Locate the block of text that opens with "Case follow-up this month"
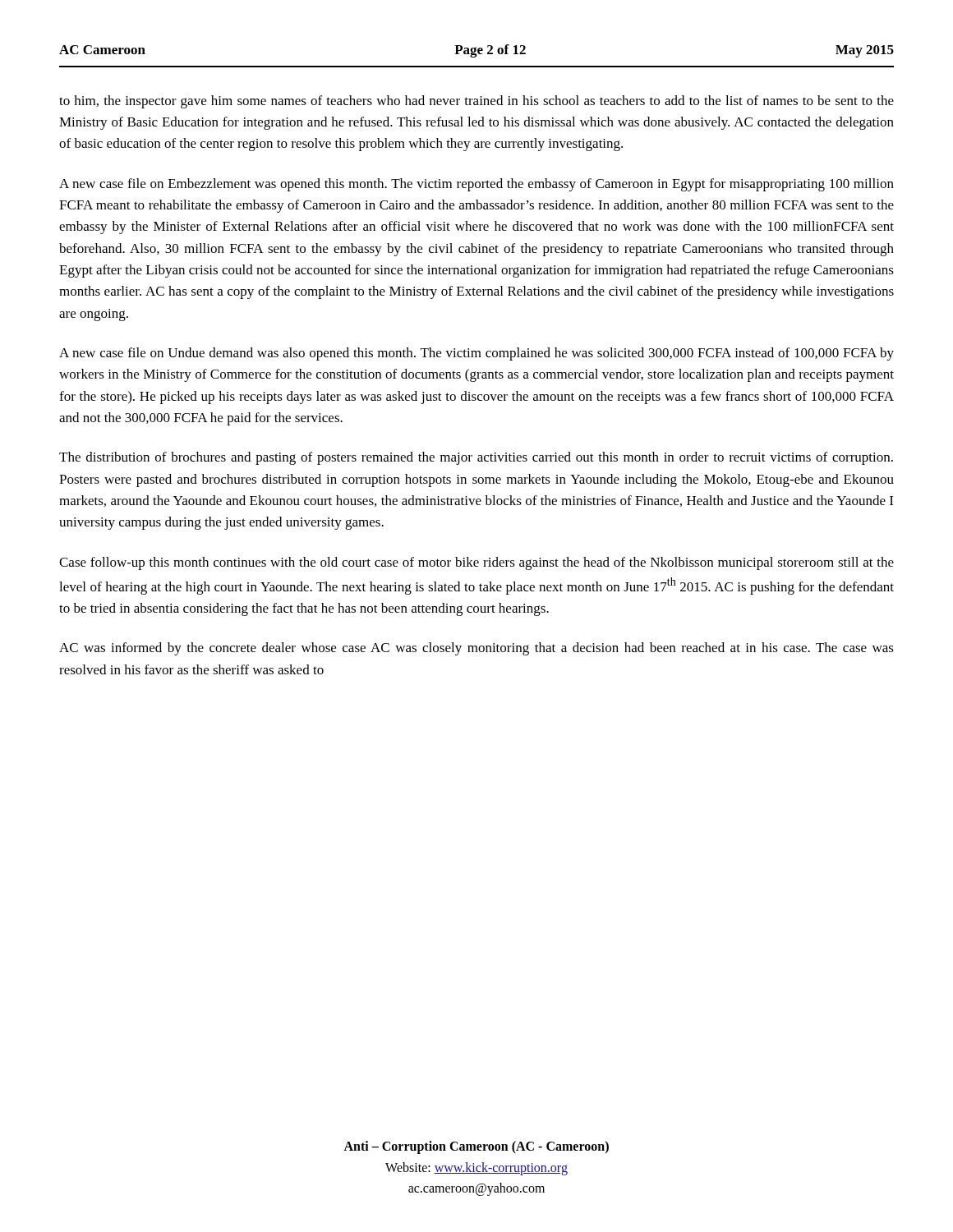 (476, 585)
